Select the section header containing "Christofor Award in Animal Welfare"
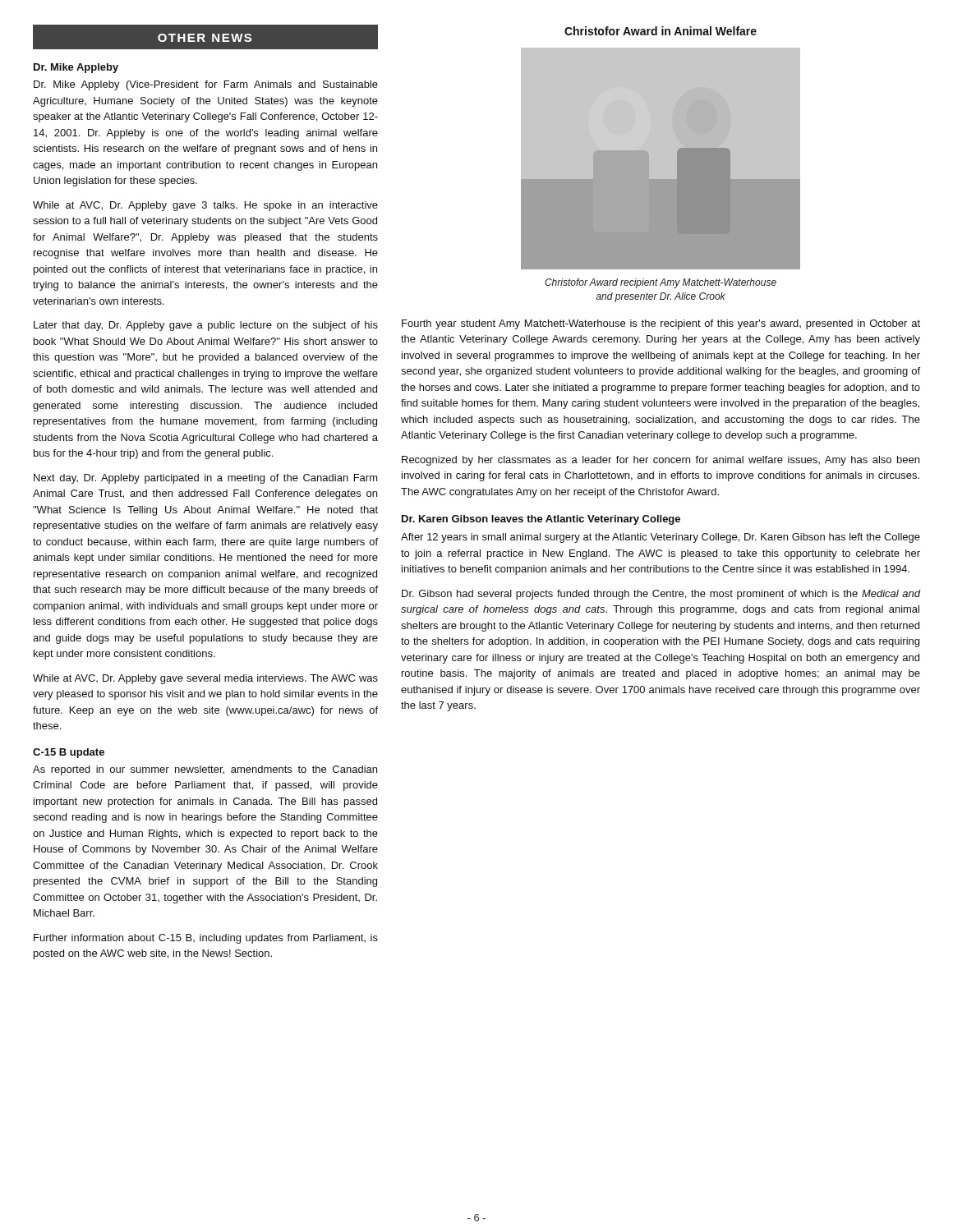The height and width of the screenshot is (1232, 953). tap(661, 31)
